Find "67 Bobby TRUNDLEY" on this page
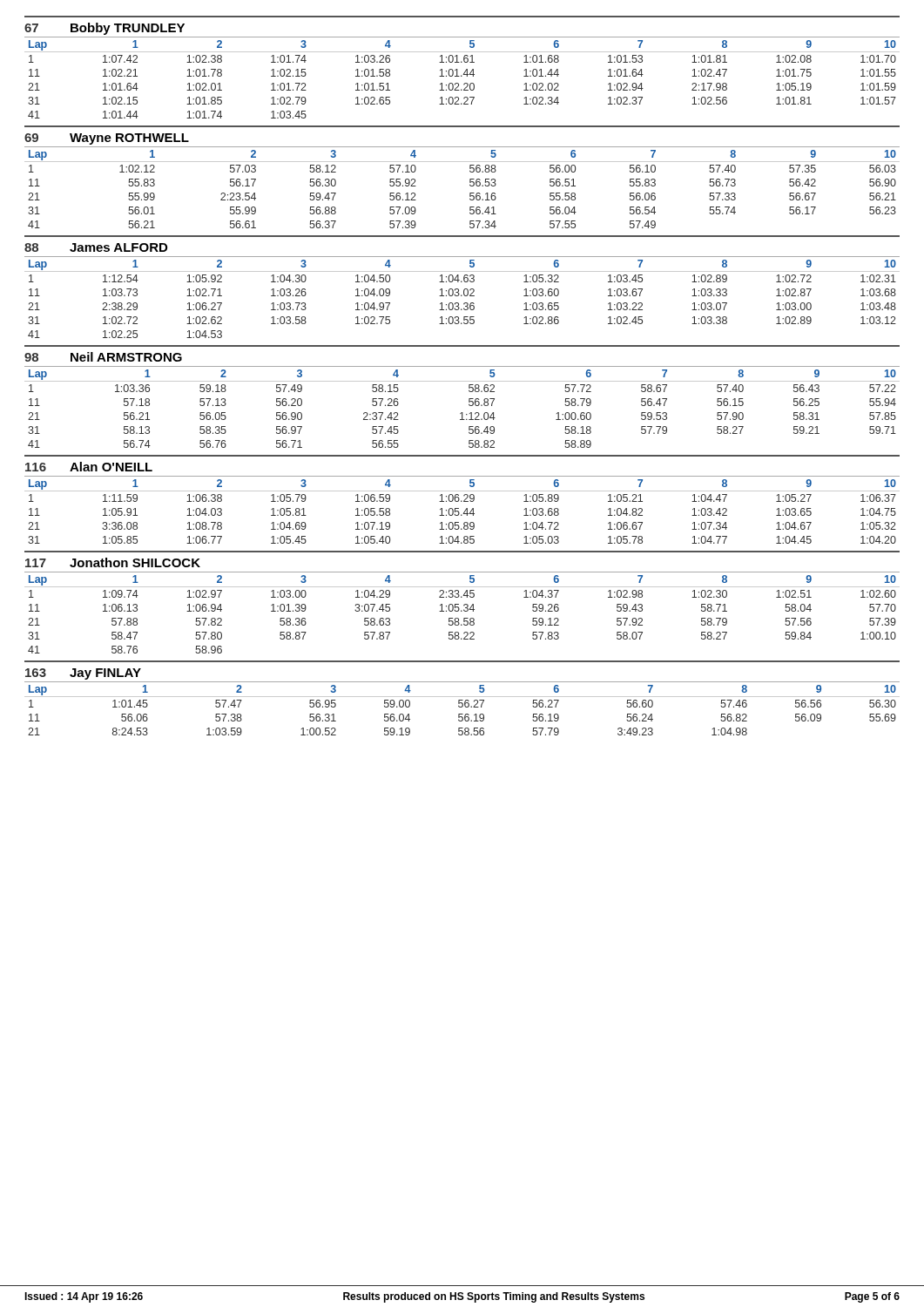 105,27
